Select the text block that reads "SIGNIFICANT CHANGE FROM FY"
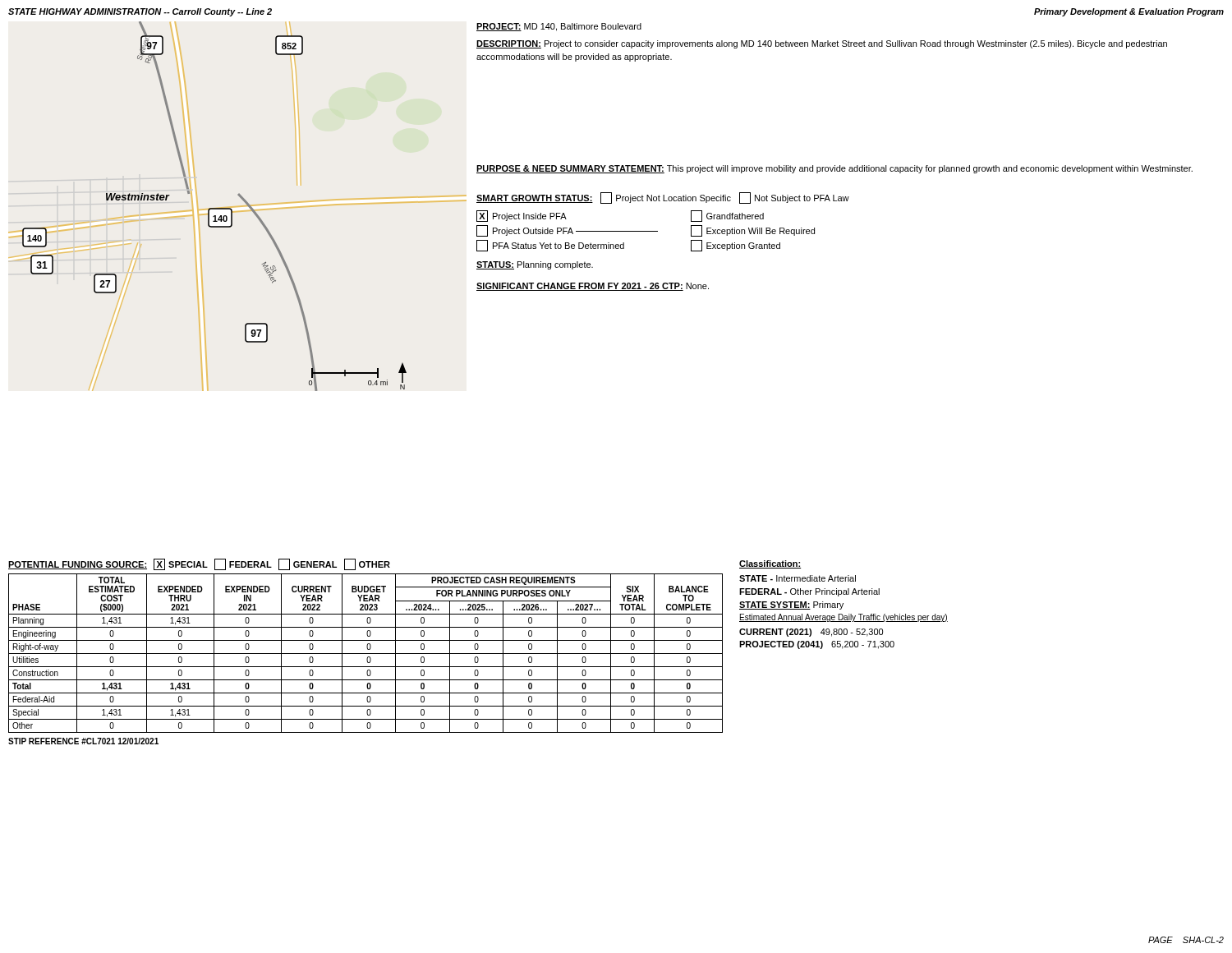 593,286
